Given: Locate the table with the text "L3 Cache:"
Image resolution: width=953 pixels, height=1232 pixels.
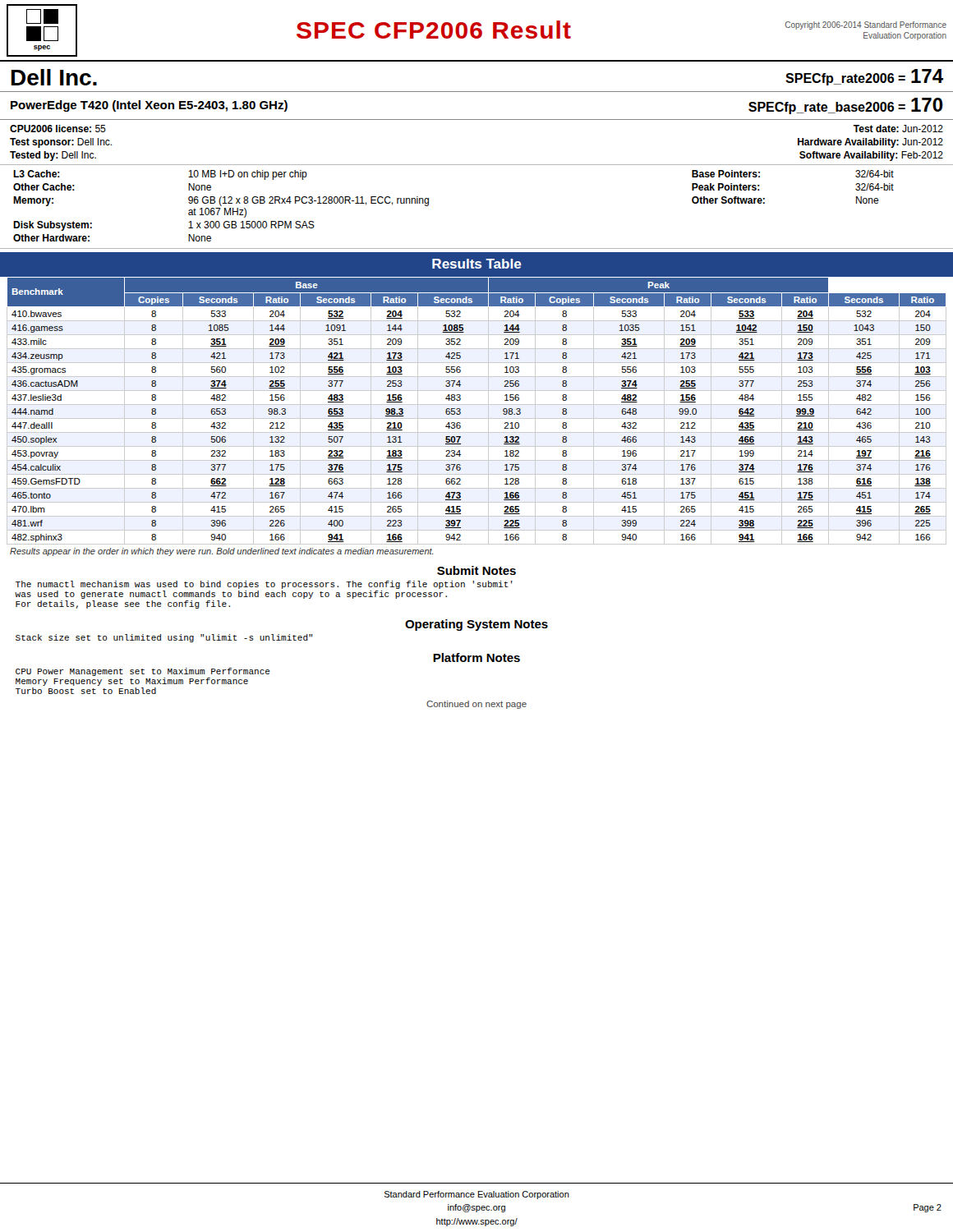Looking at the screenshot, I should point(476,207).
